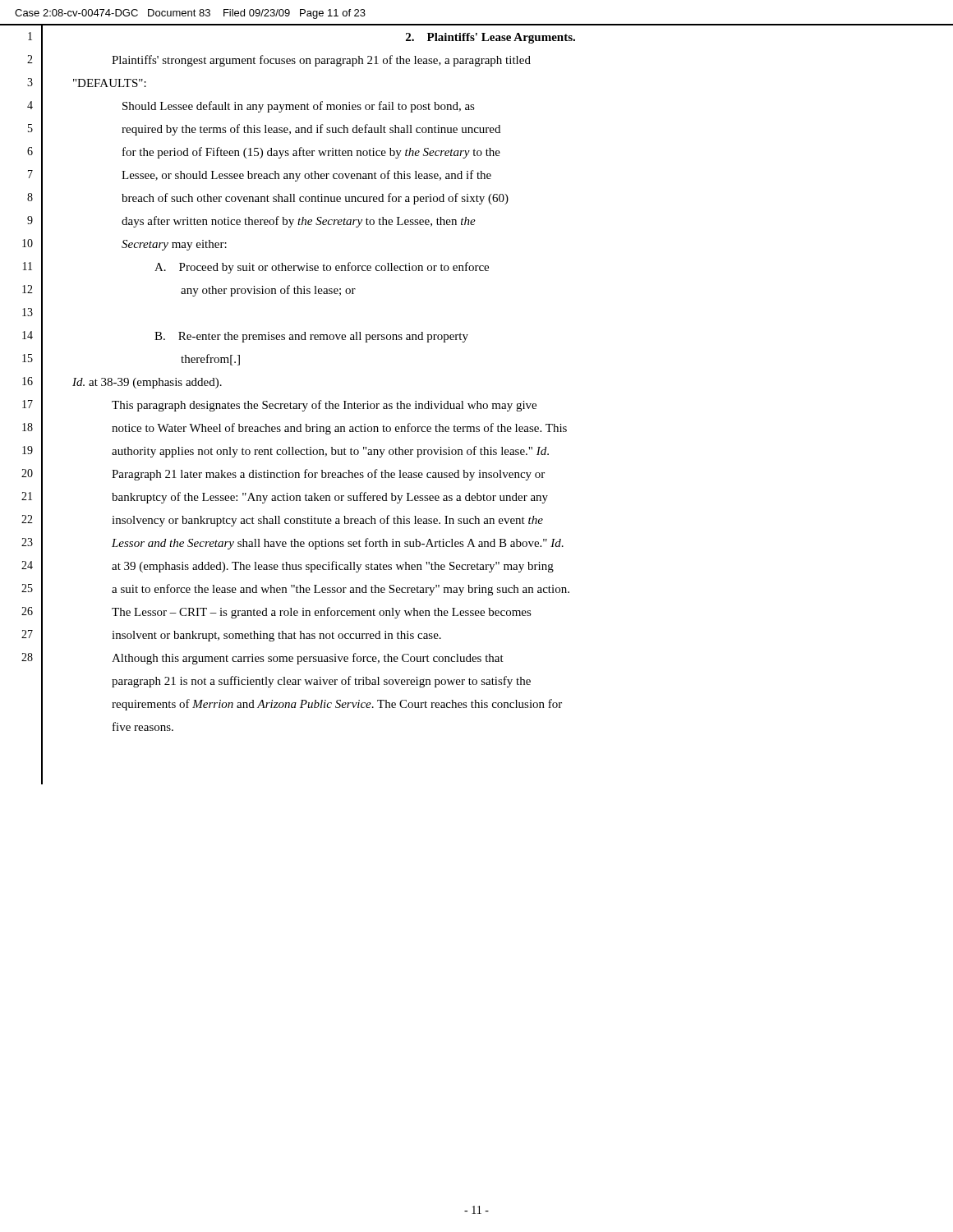This screenshot has height=1232, width=953.
Task: Where does it say "2. Plaintiffs' Lease Arguments."?
Action: (x=490, y=37)
